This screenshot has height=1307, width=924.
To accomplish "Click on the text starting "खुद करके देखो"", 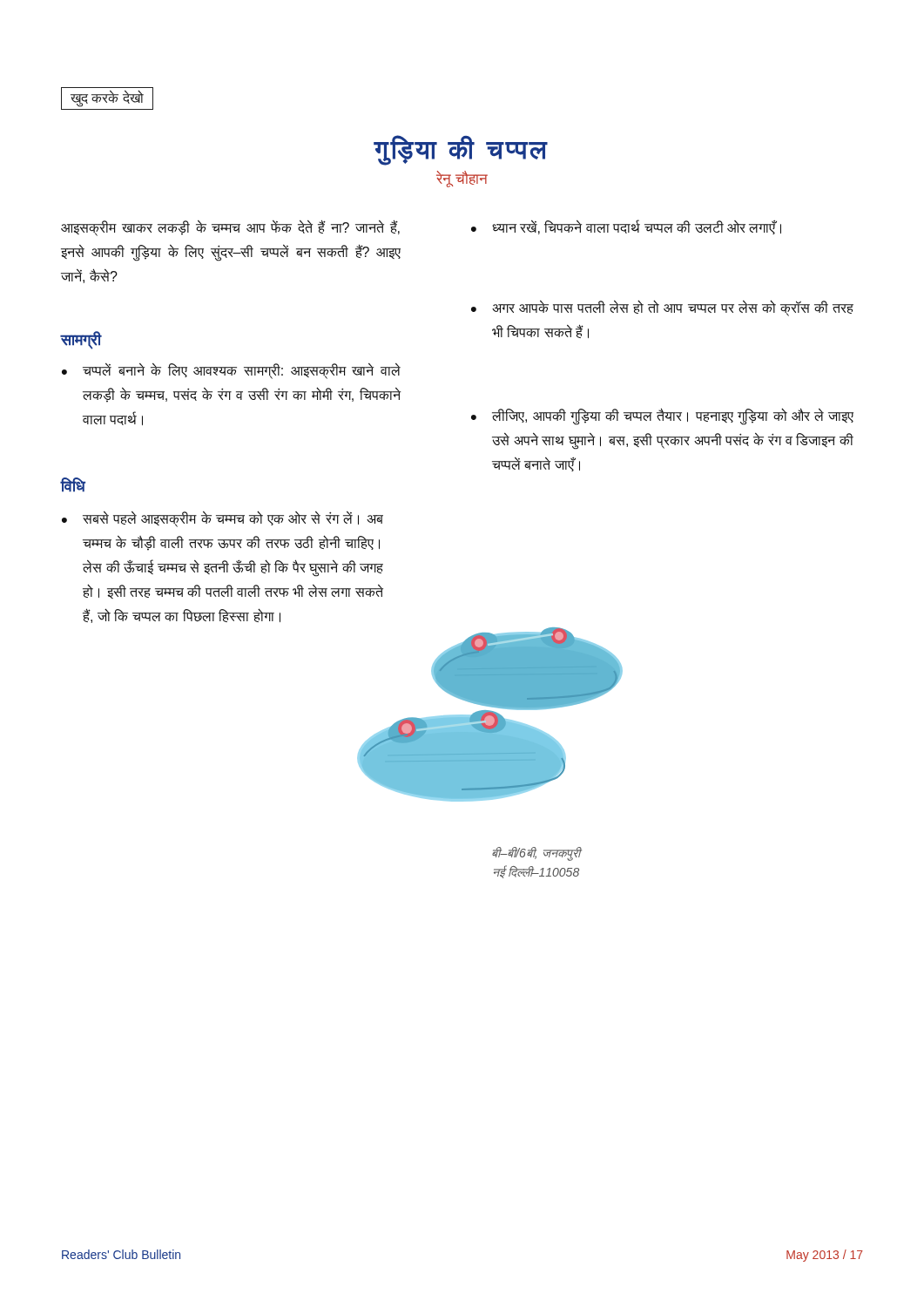I will tap(107, 98).
